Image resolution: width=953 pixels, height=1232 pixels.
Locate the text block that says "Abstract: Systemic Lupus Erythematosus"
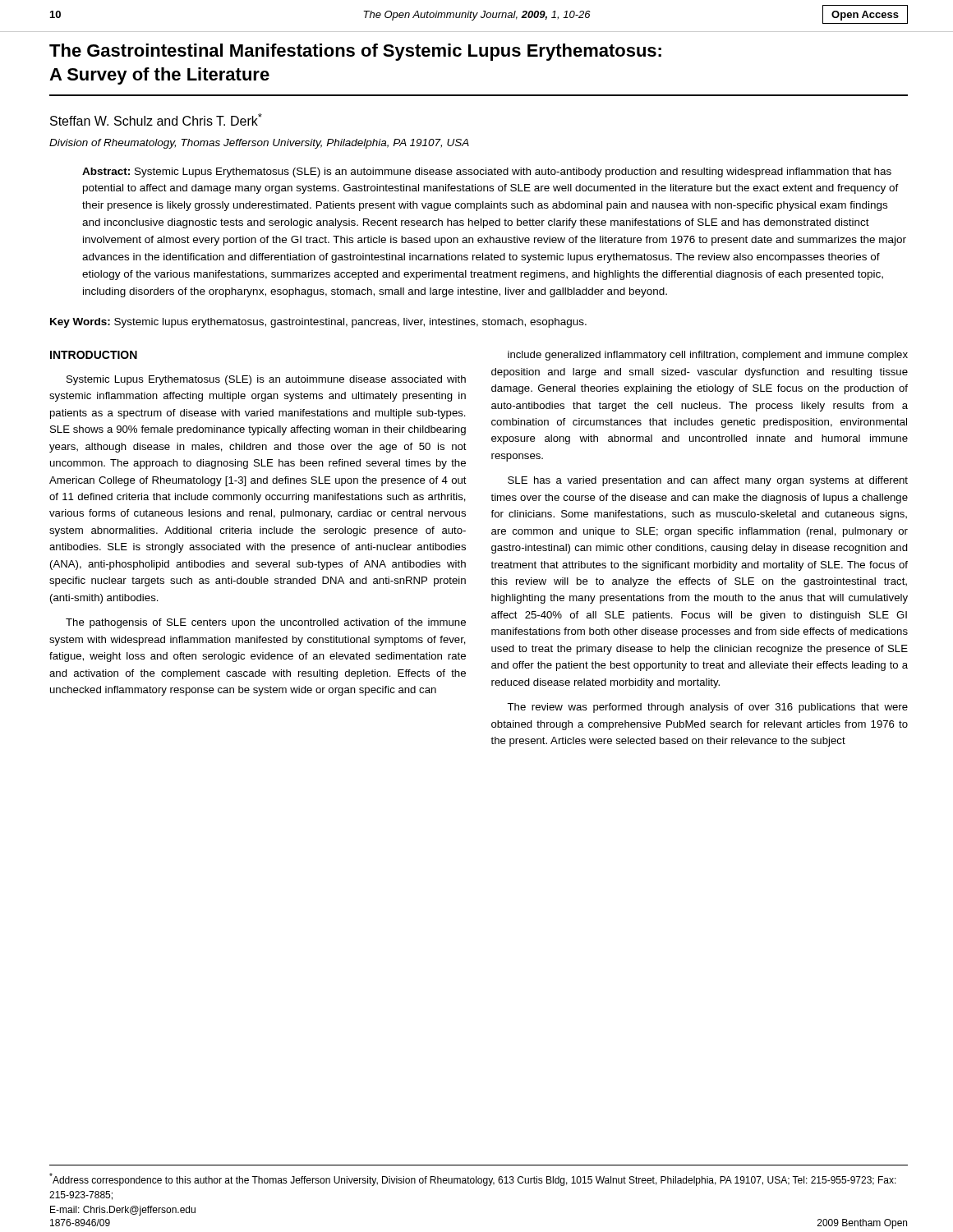click(x=495, y=232)
